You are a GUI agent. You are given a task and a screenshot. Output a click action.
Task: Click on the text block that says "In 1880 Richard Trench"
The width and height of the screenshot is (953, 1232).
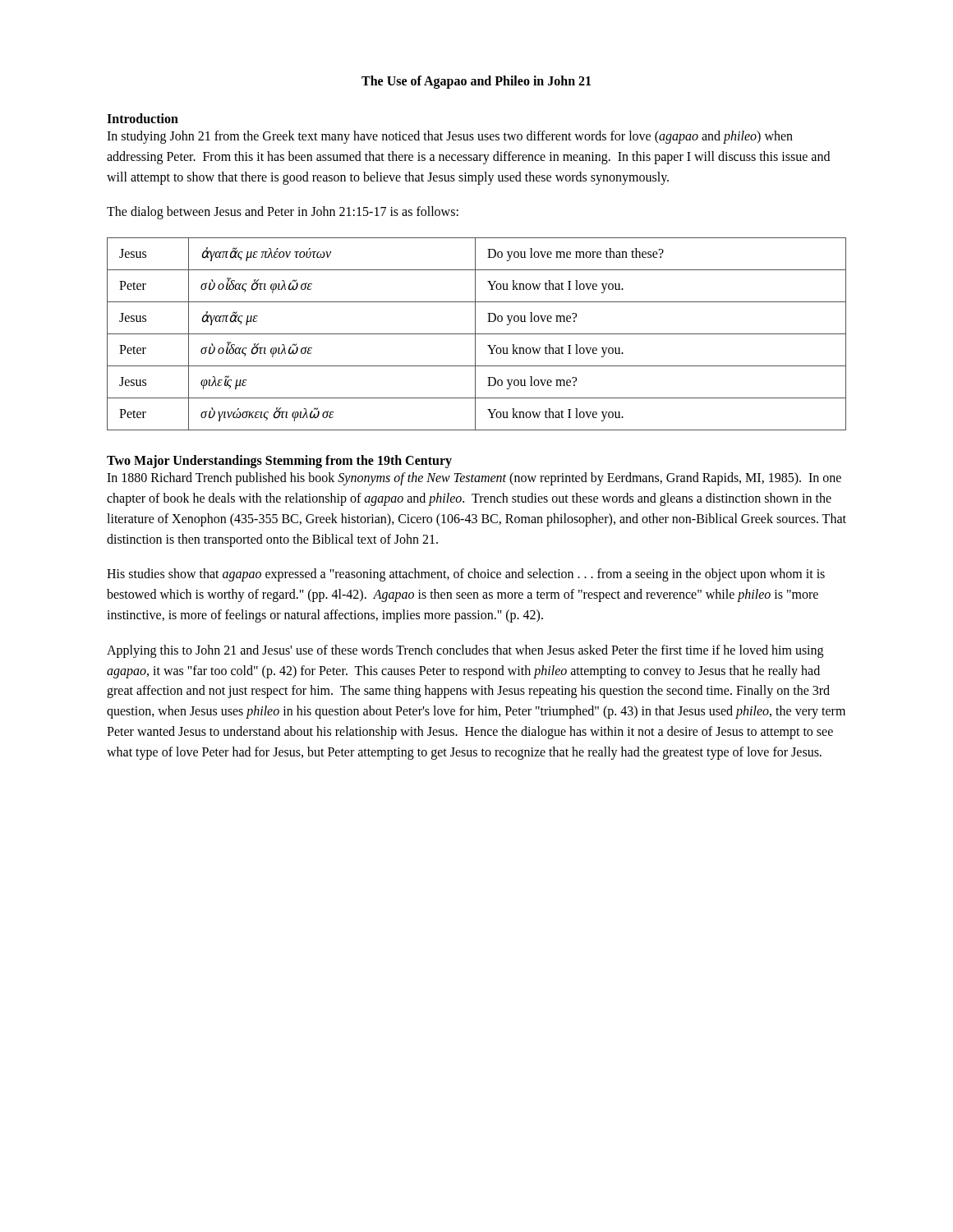point(476,508)
